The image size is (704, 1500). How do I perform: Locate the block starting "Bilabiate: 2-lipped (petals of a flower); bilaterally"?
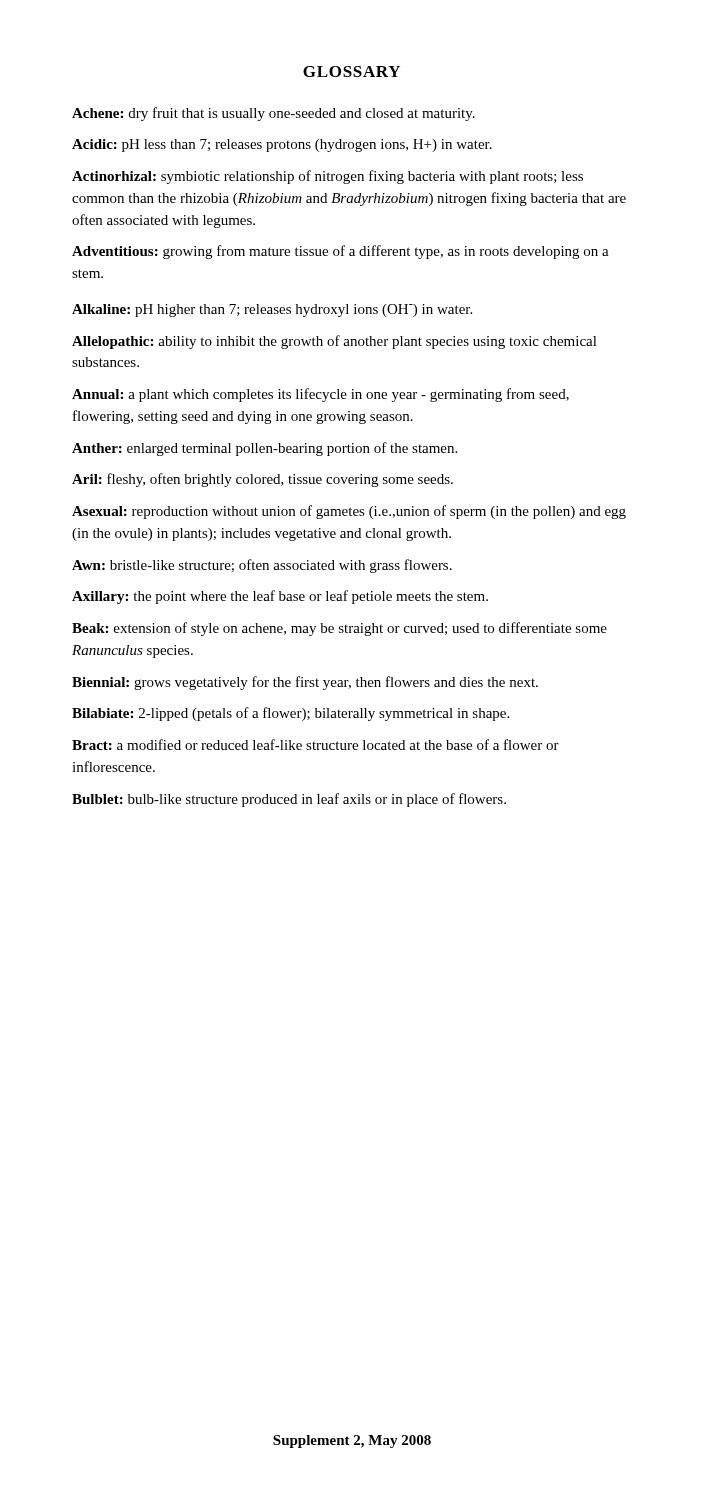352,714
